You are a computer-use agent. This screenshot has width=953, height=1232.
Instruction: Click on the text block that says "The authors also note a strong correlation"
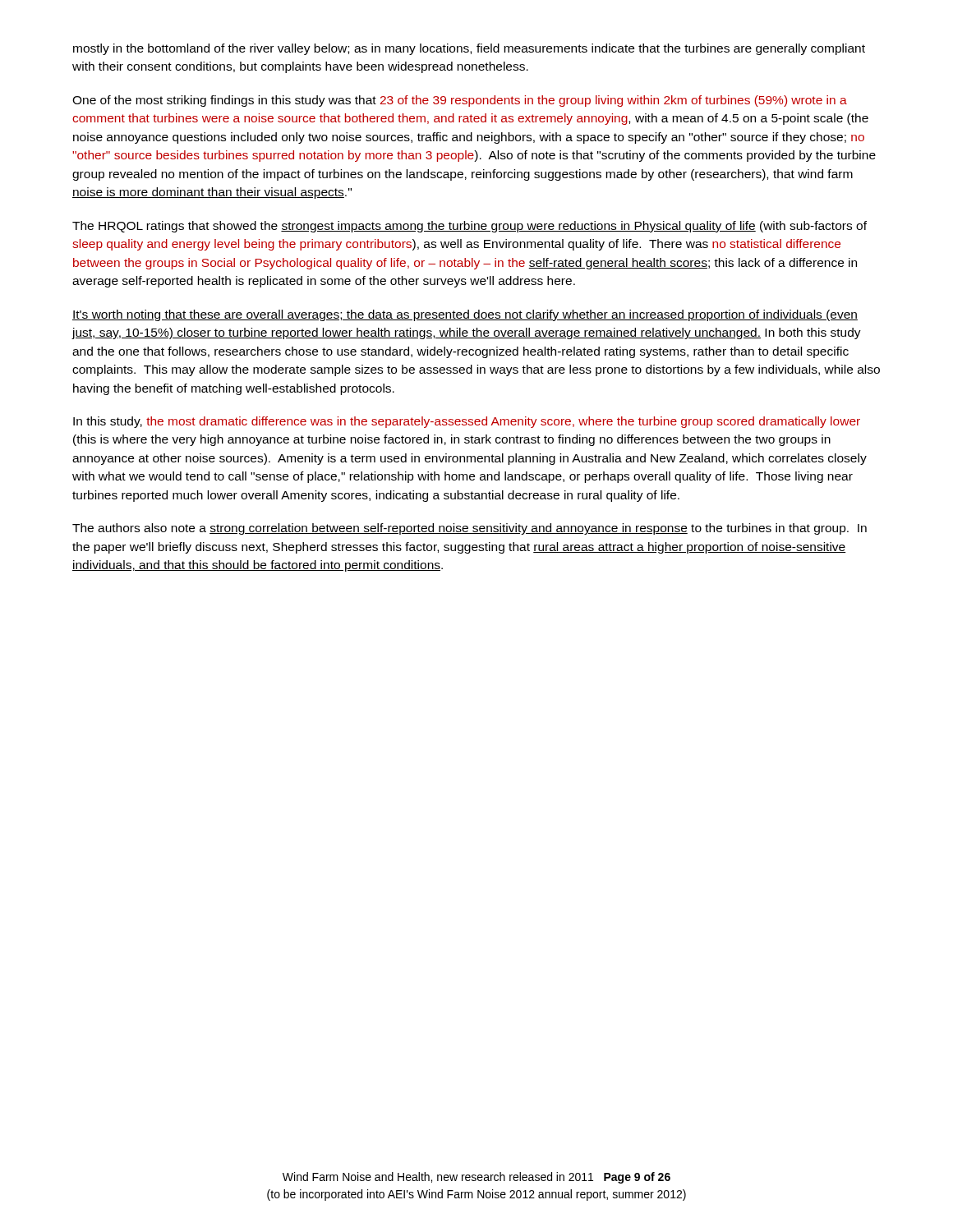coord(470,546)
